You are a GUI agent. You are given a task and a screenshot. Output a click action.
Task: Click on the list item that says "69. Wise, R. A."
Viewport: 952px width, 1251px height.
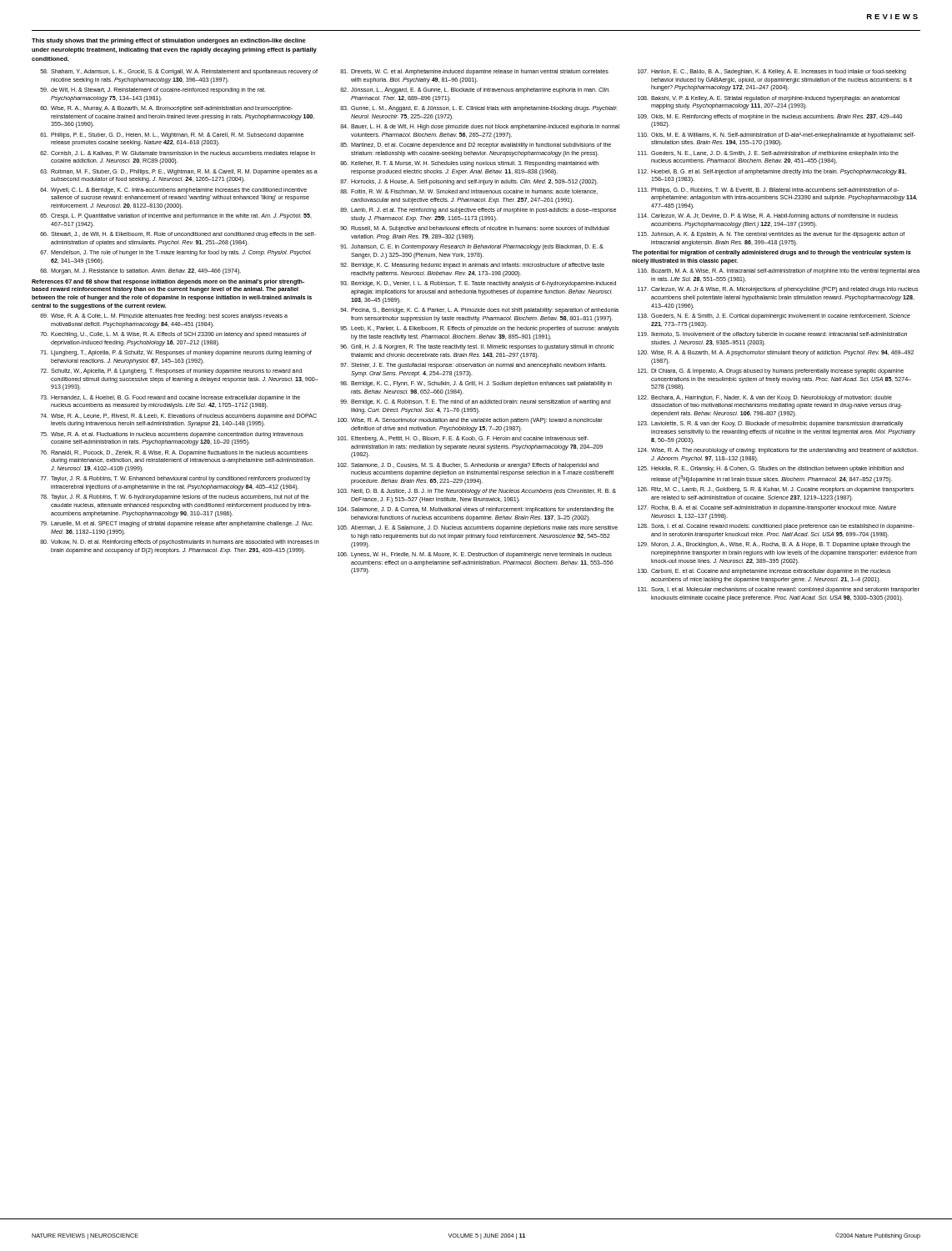click(176, 321)
